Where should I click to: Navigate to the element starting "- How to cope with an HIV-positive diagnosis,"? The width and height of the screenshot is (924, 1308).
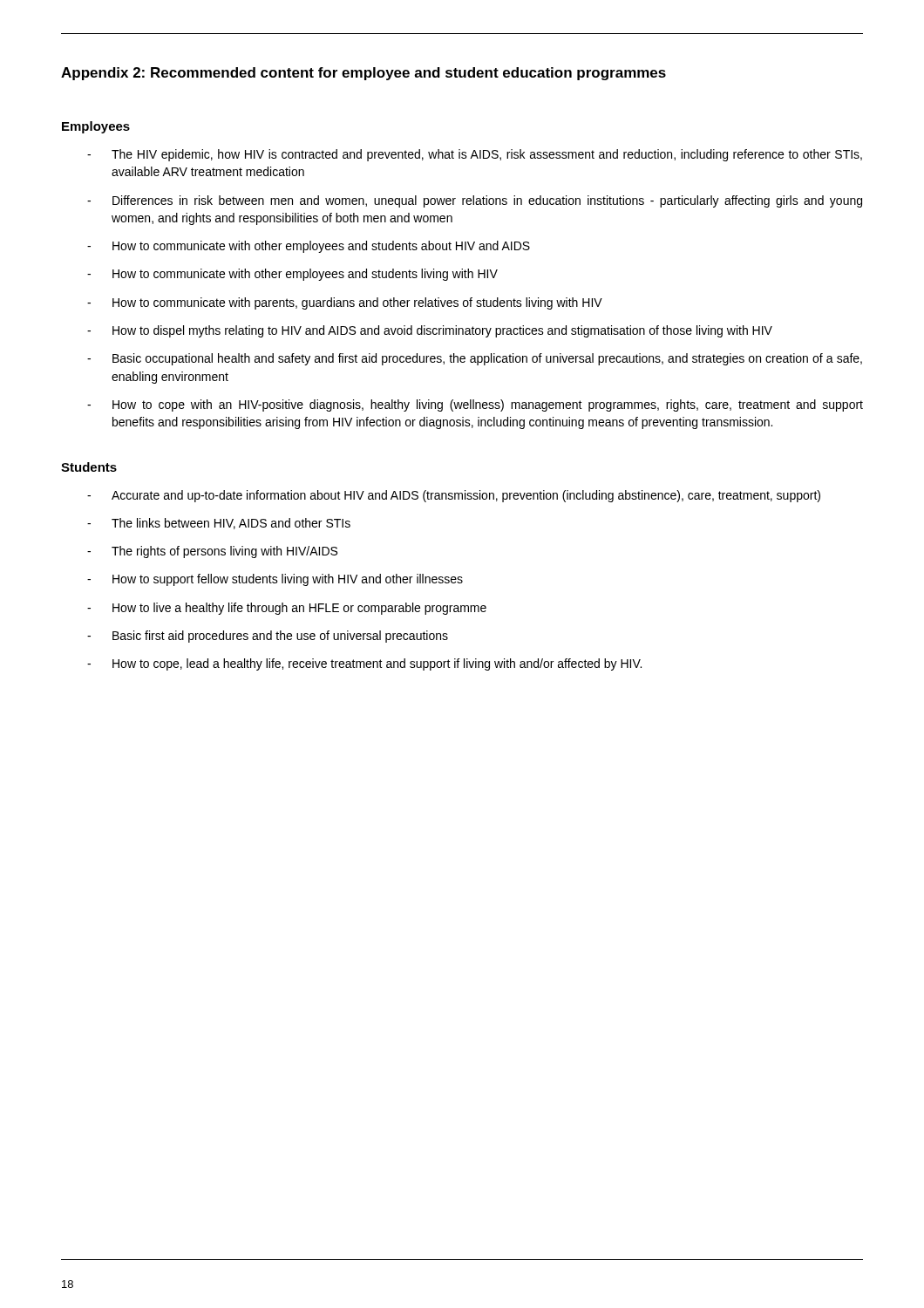coord(475,414)
